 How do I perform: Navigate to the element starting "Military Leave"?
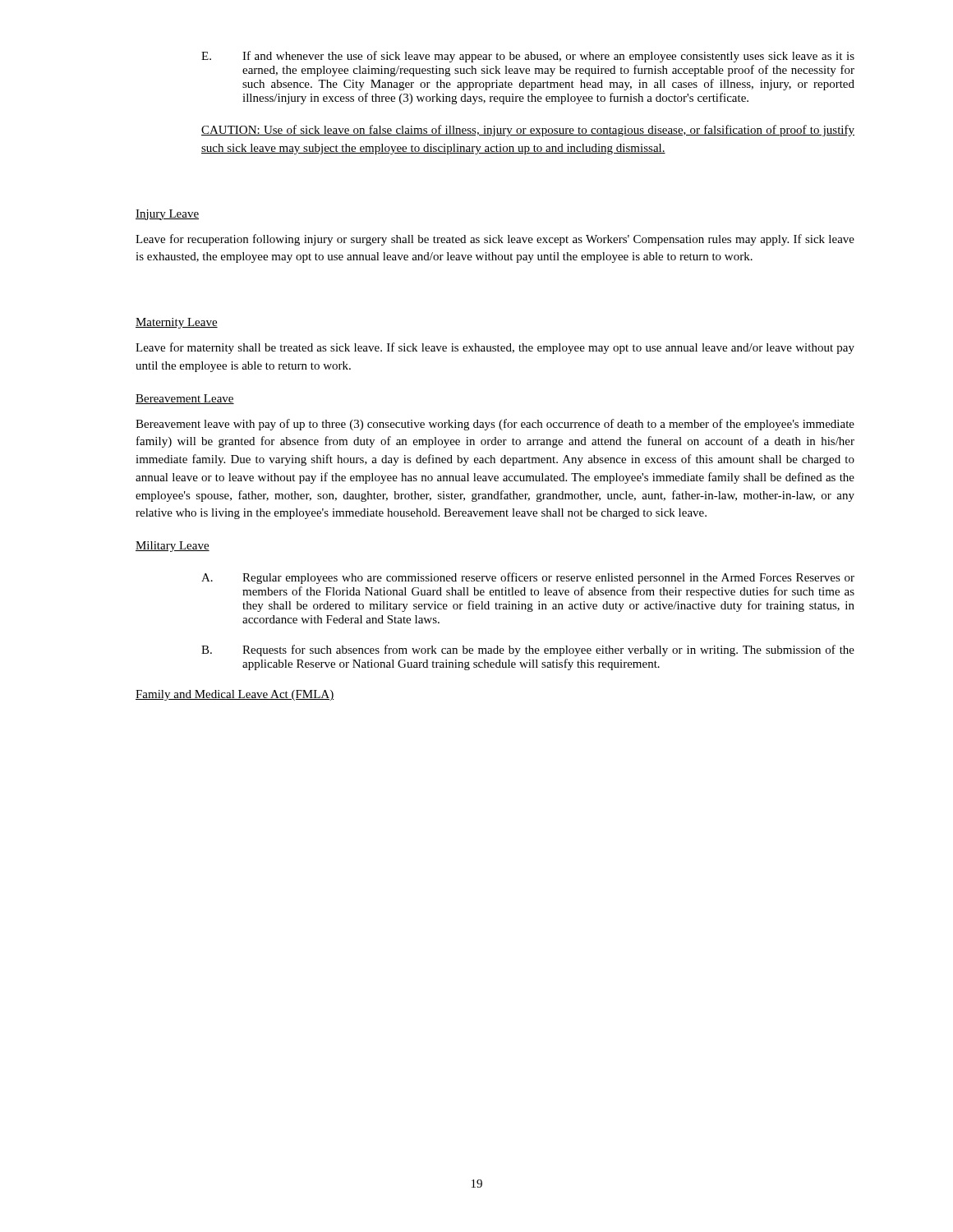point(172,545)
